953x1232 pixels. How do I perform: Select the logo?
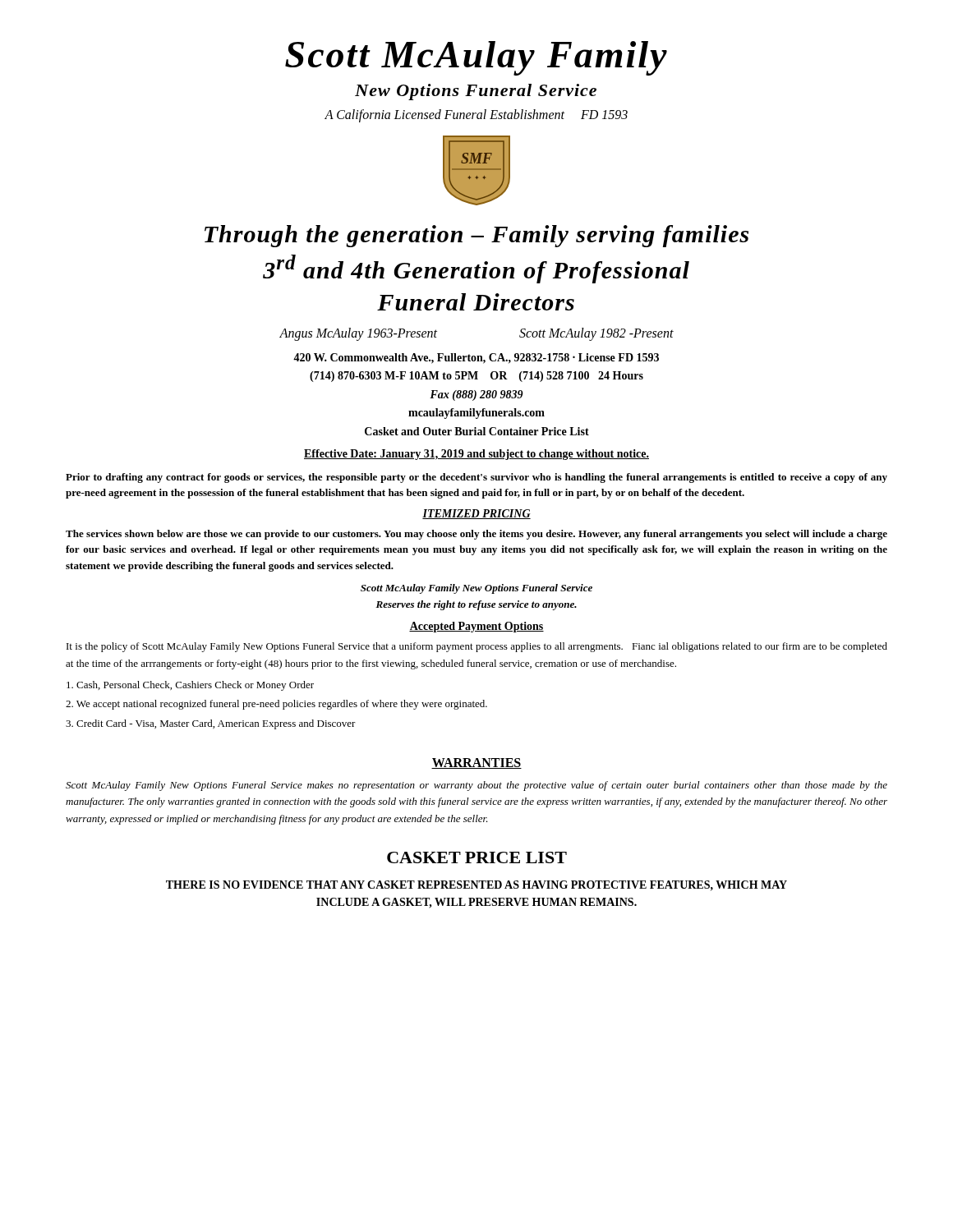tap(476, 171)
